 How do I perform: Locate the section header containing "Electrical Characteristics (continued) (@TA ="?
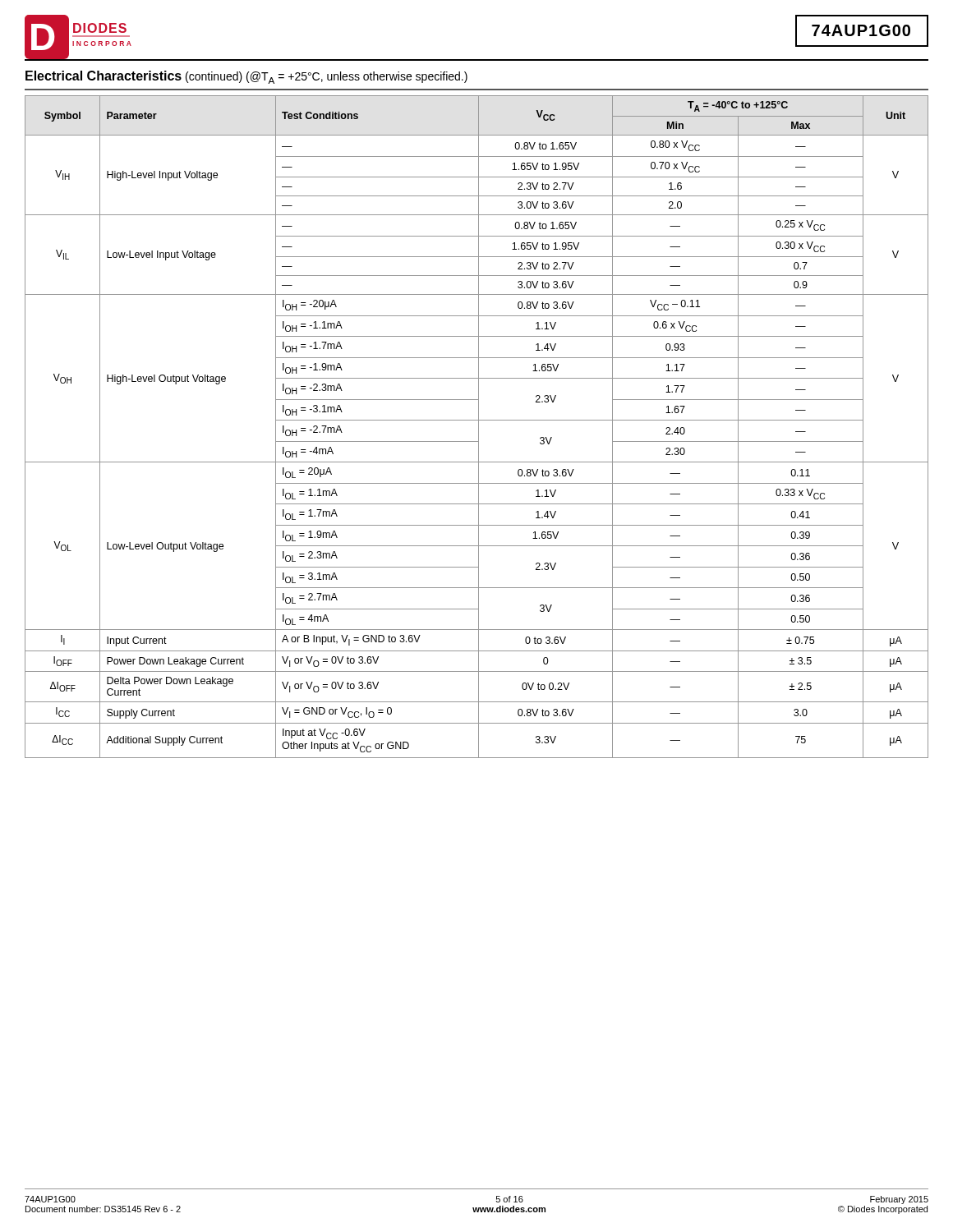click(x=246, y=77)
